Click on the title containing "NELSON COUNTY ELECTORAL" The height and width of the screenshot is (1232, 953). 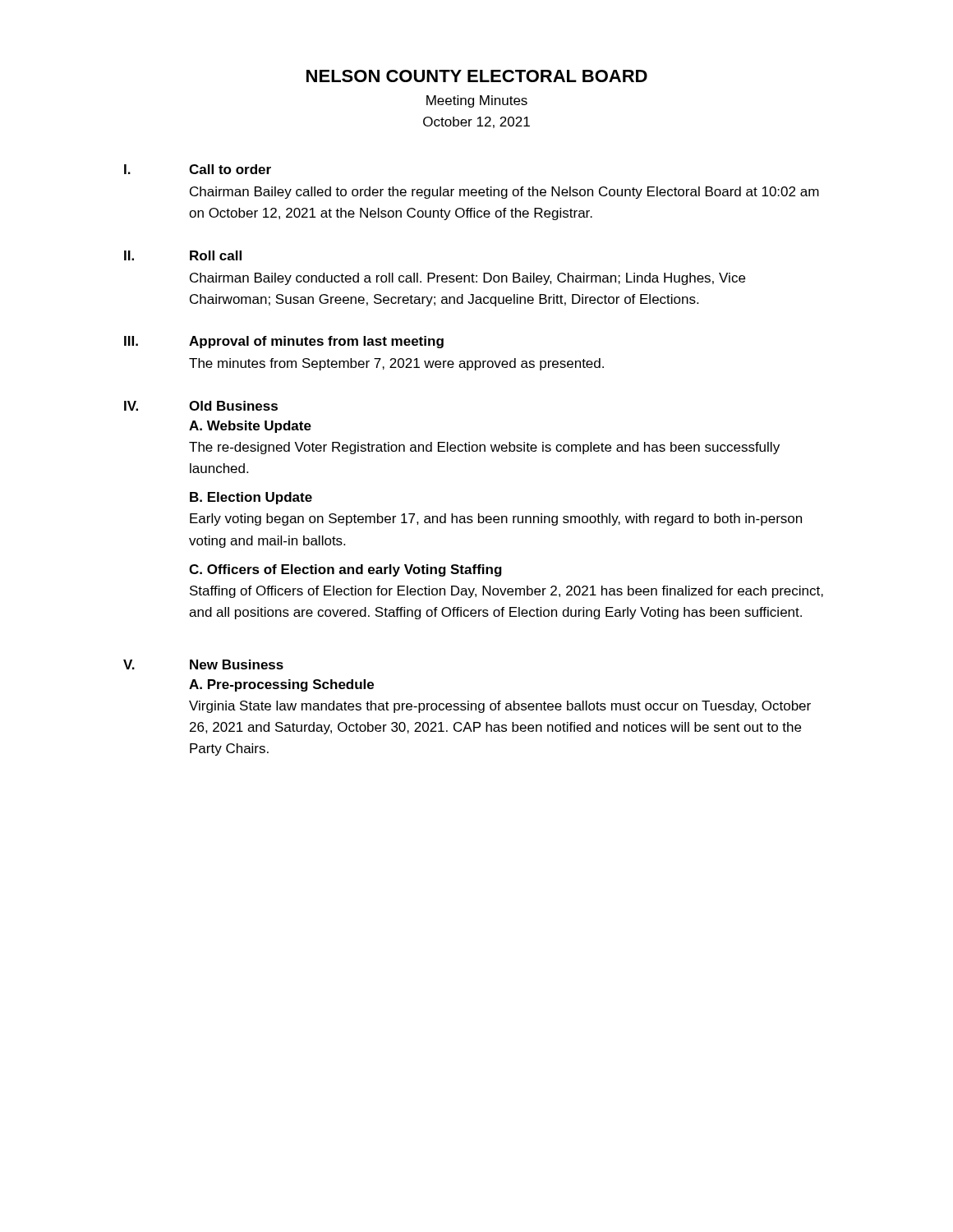(x=476, y=99)
